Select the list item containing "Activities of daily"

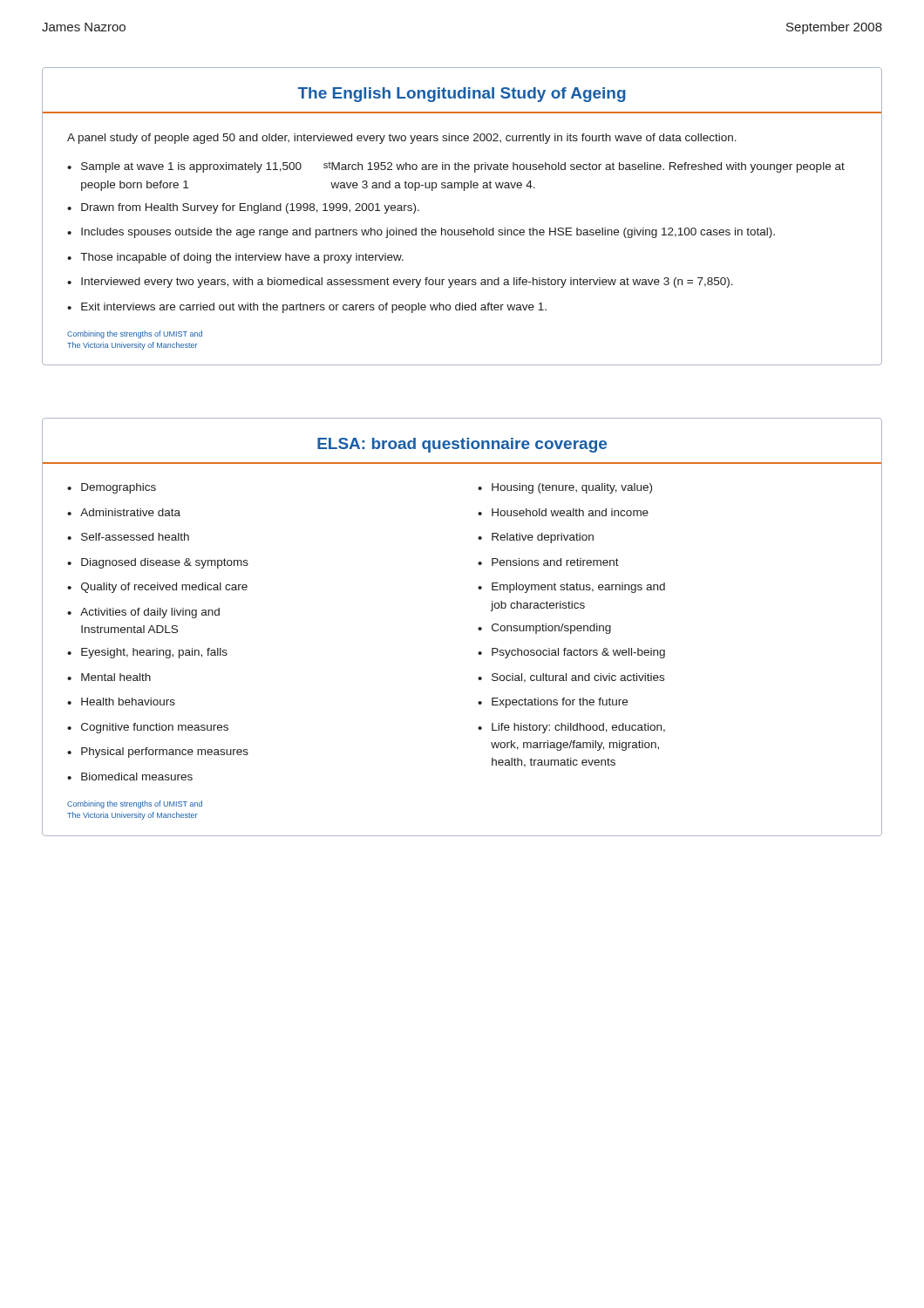[150, 620]
